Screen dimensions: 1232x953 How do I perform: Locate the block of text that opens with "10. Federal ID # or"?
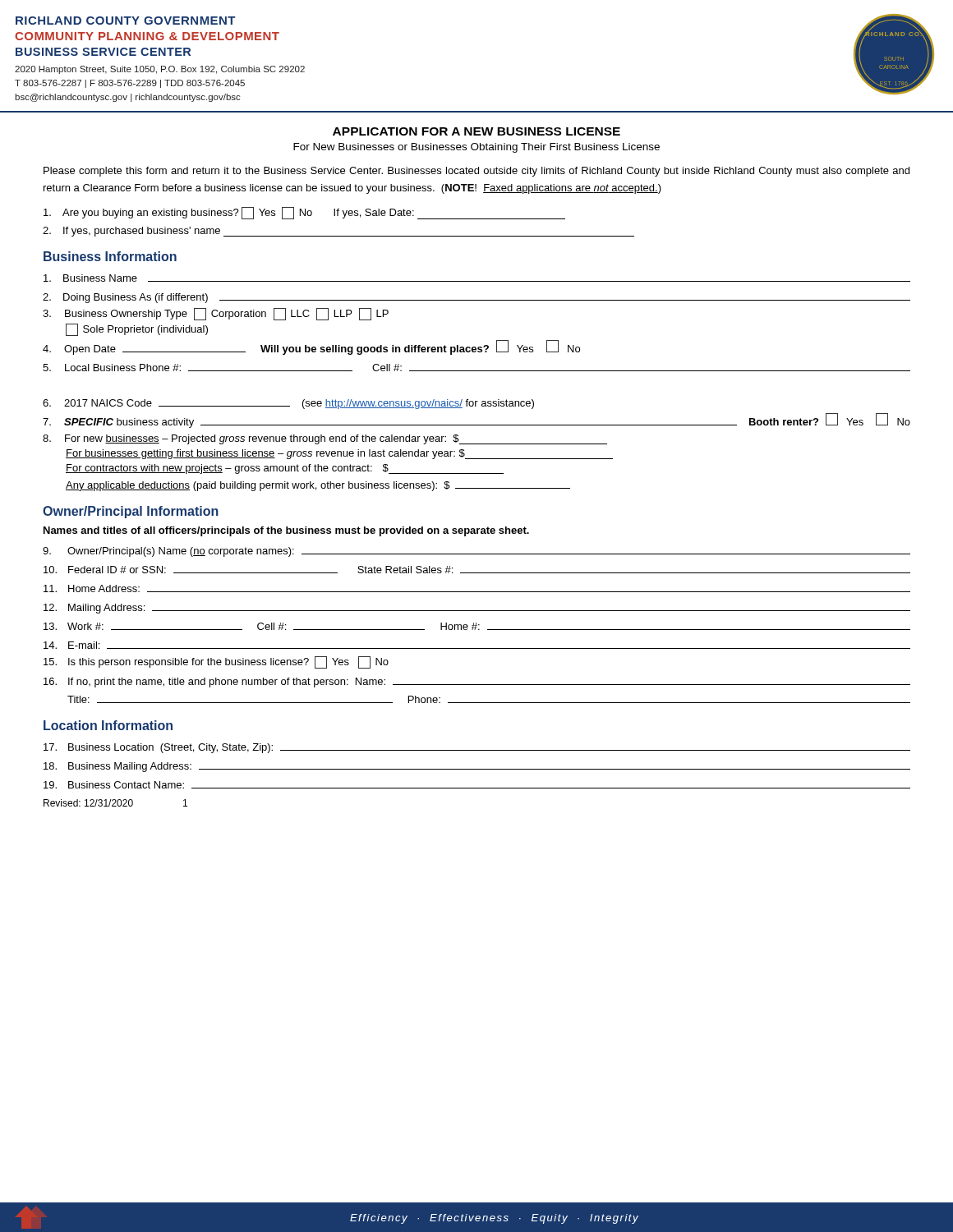(476, 568)
